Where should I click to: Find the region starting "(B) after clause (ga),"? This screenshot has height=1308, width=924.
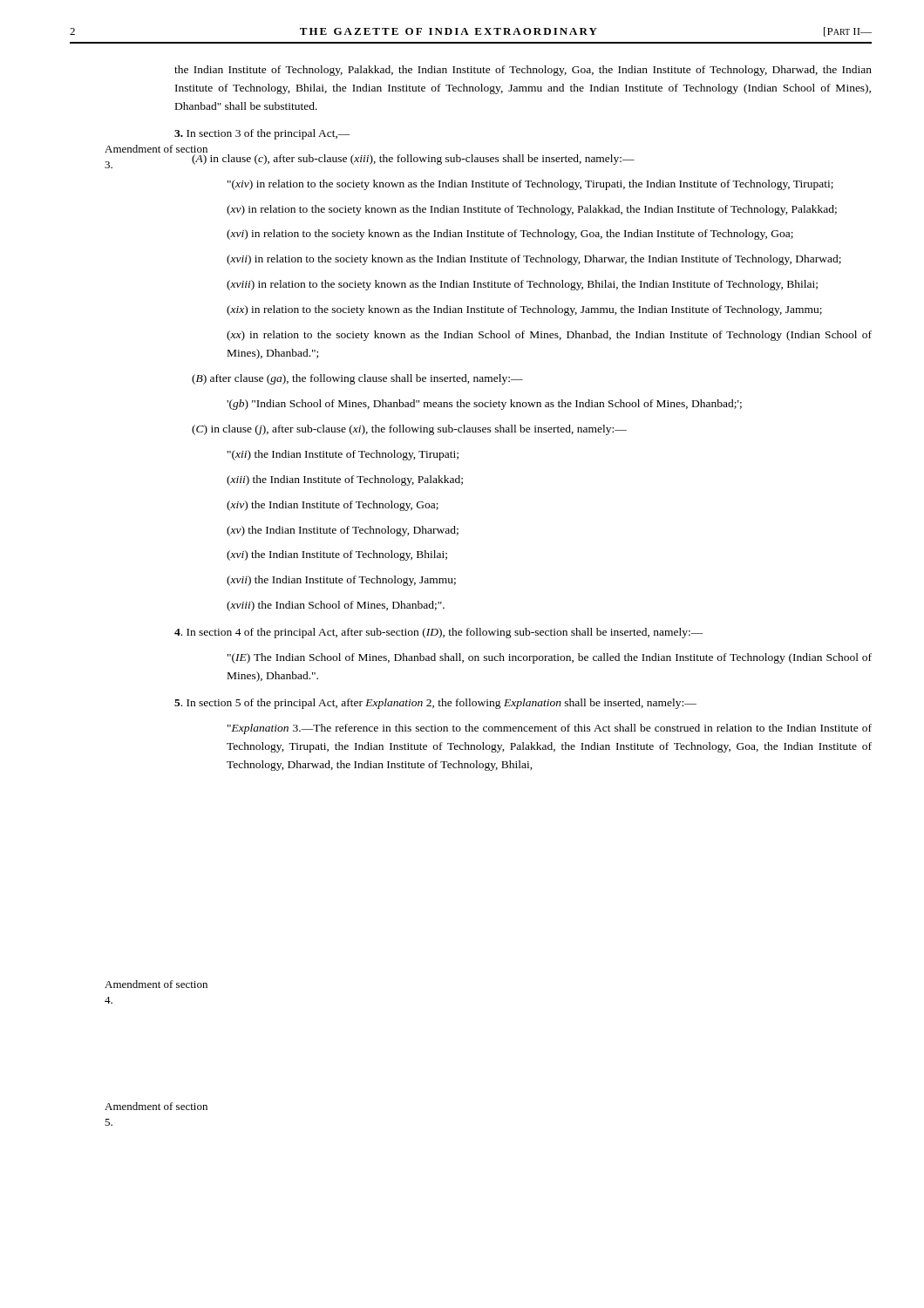[x=357, y=378]
